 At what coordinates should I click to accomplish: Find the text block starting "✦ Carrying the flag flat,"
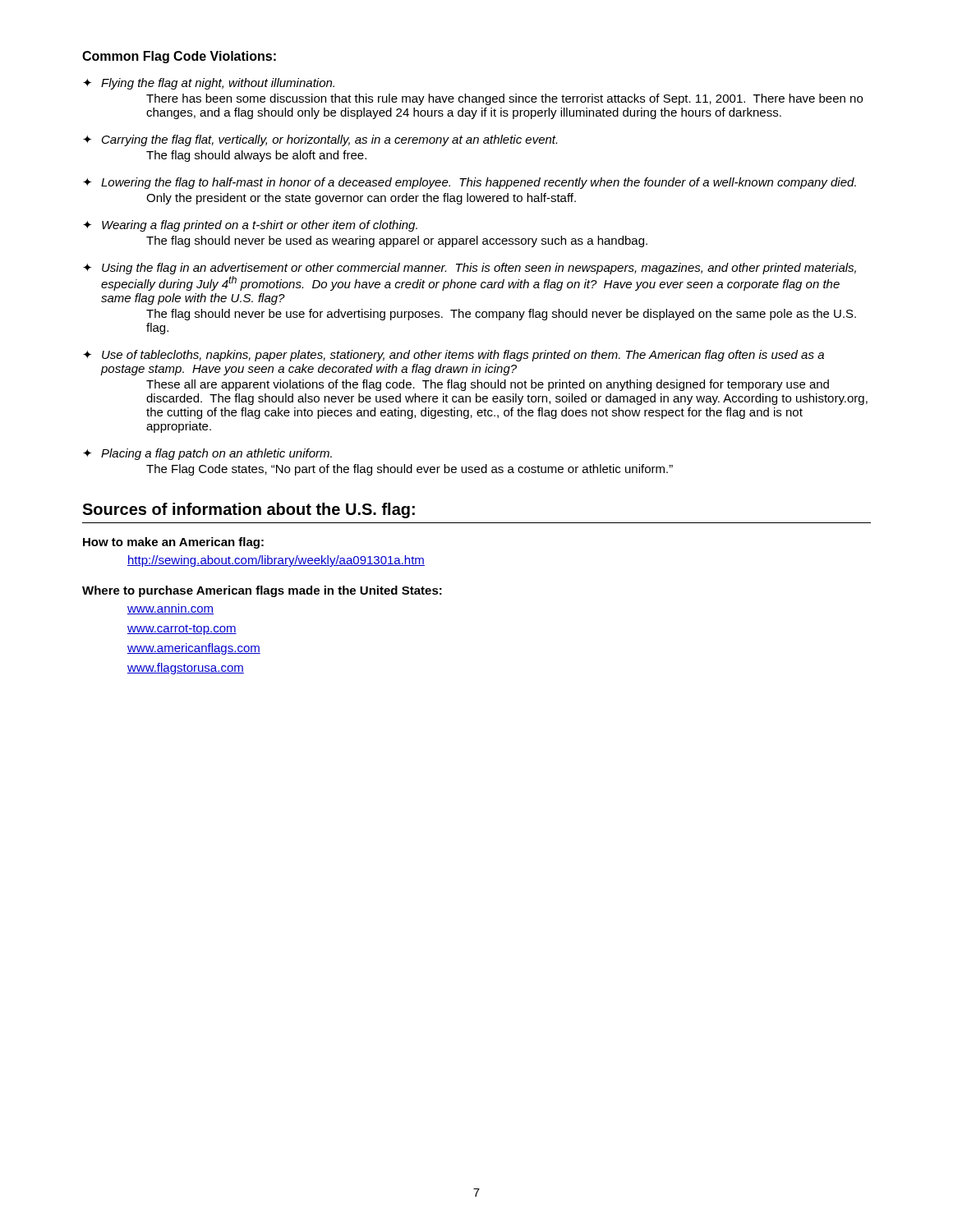coord(476,147)
